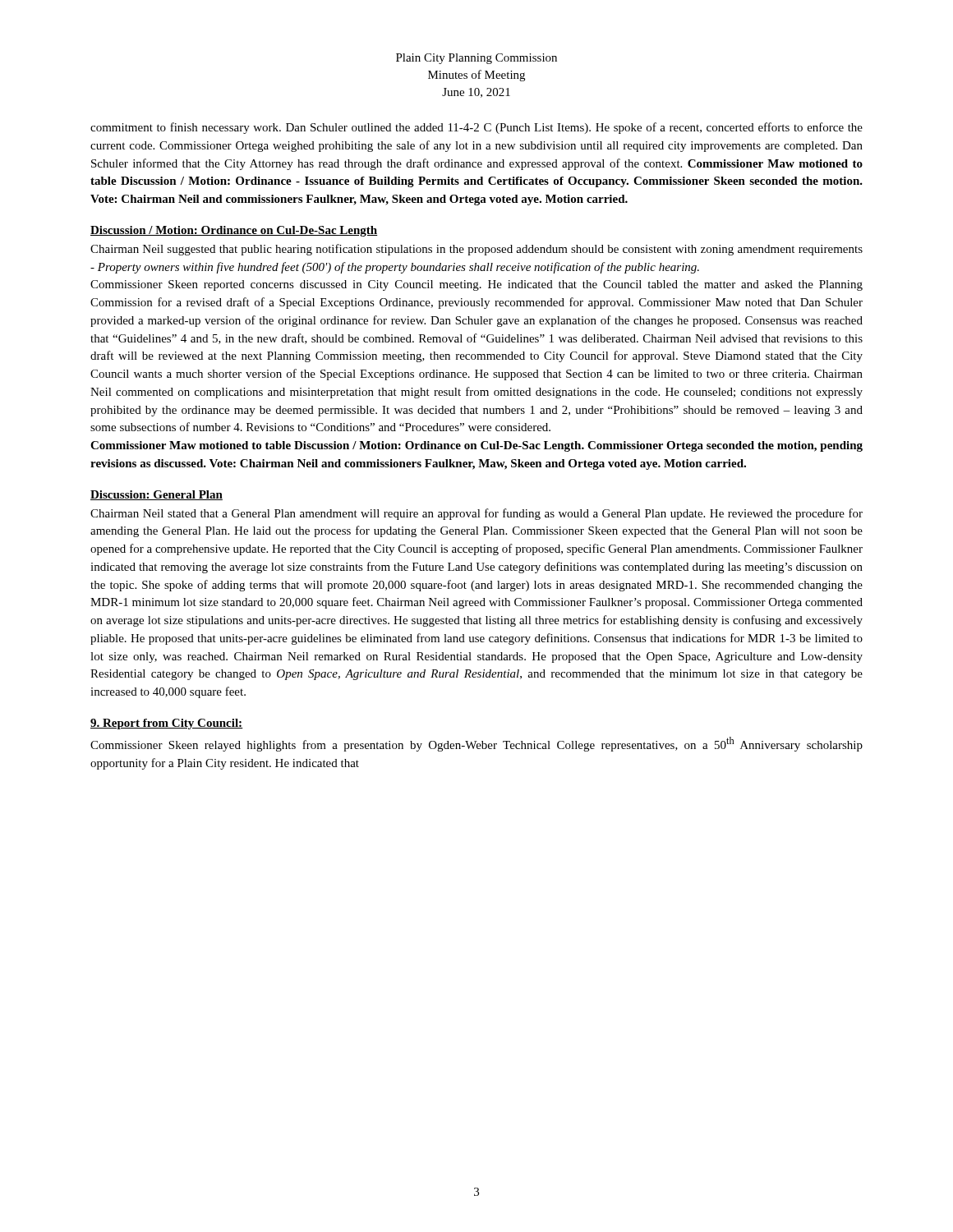Select the text block starting "Discussion / Motion: Ordinance on"
Viewport: 953px width, 1232px height.
(x=234, y=230)
